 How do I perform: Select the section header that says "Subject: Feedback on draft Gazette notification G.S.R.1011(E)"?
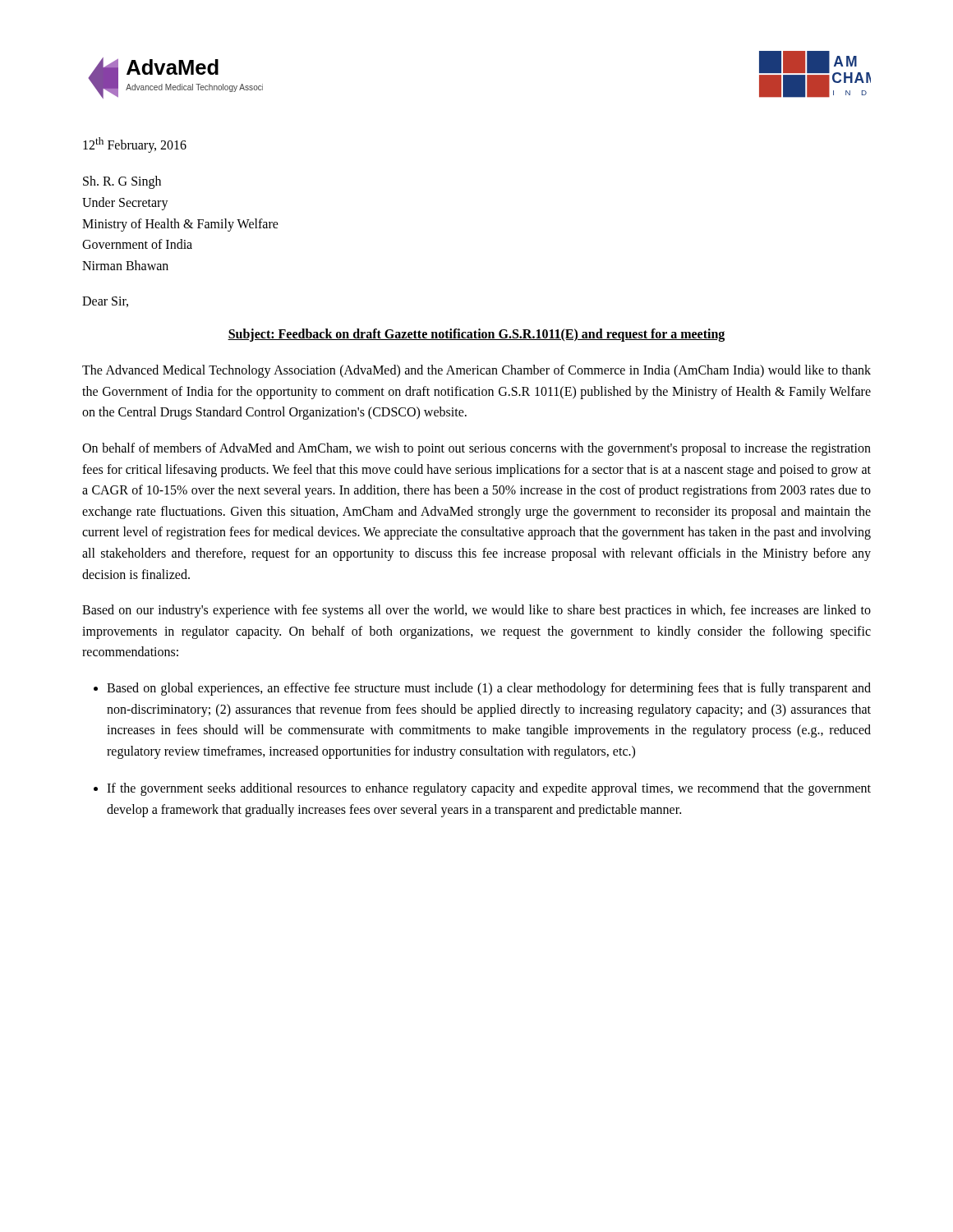(x=476, y=334)
